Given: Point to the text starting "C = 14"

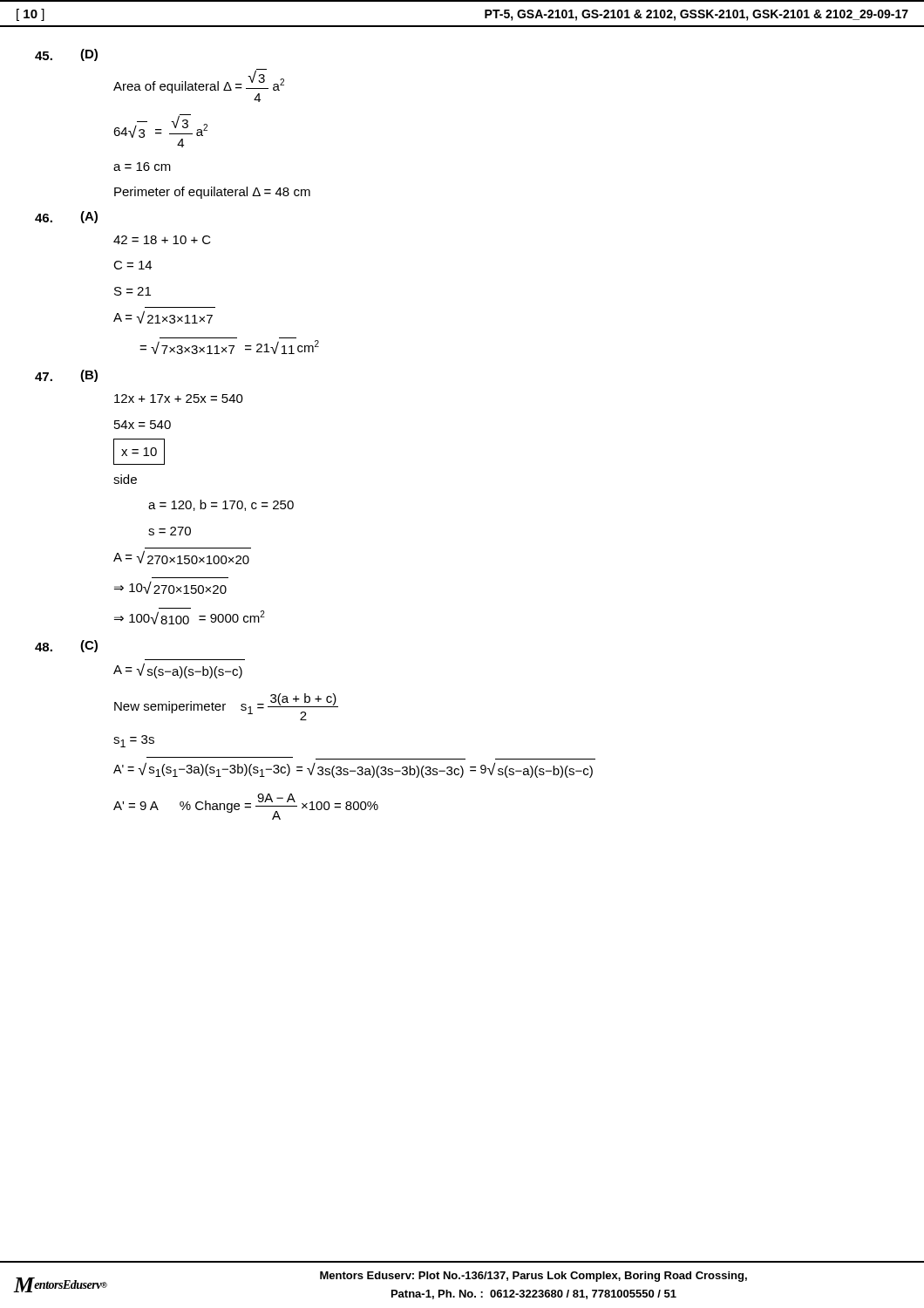Looking at the screenshot, I should (x=133, y=265).
